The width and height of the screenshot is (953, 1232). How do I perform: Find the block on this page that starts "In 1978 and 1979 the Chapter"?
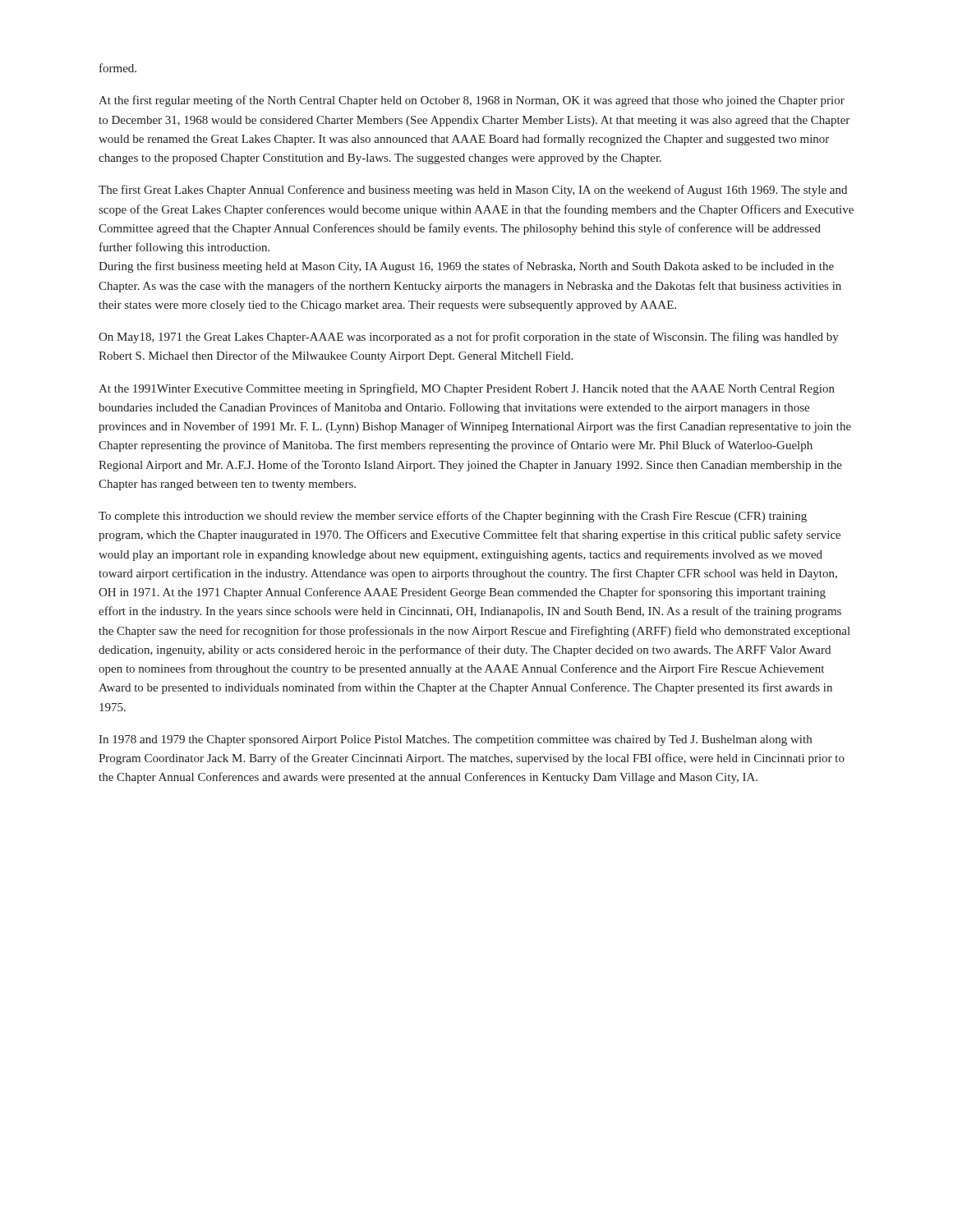[x=472, y=758]
